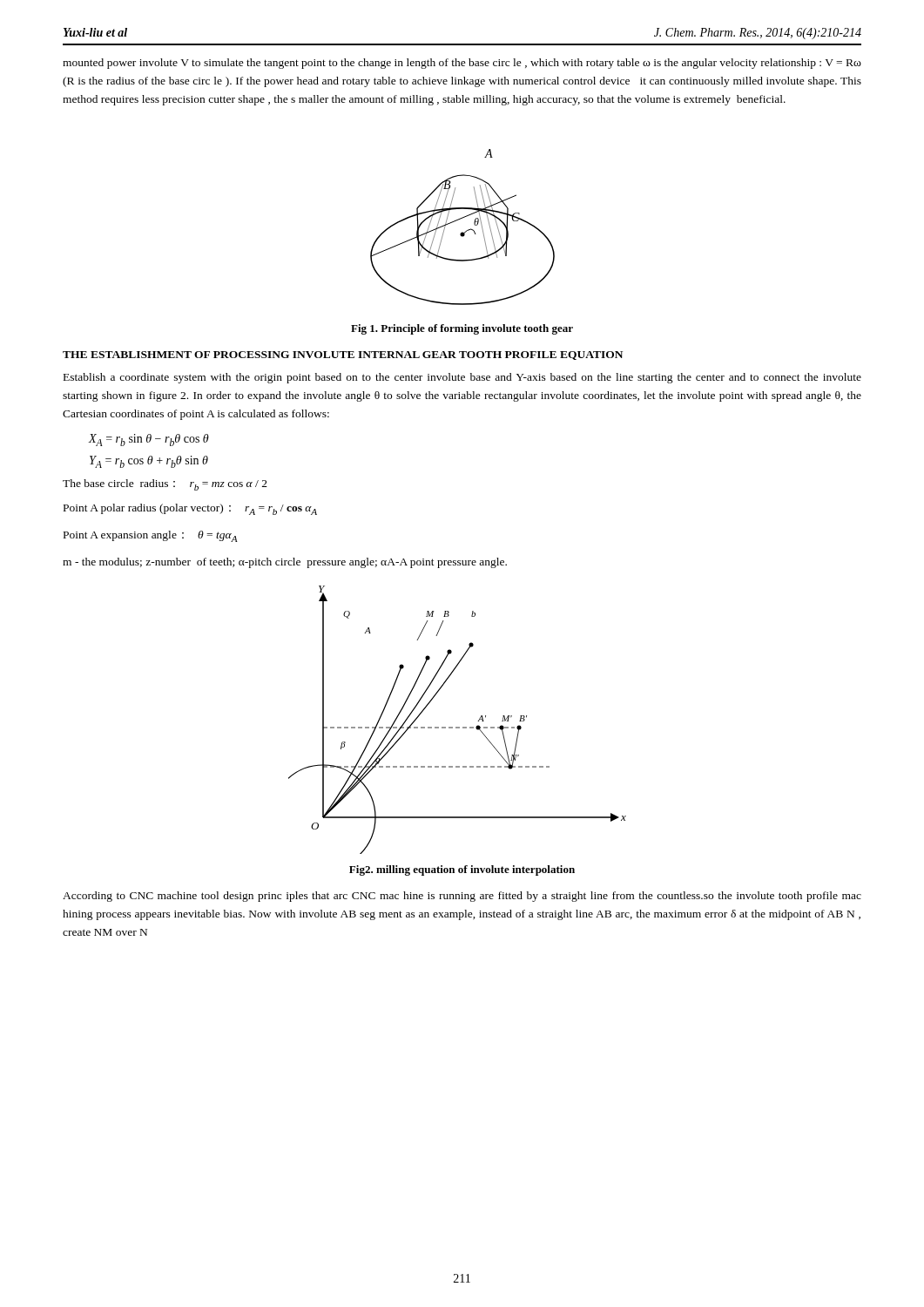Select the caption that says "Fig2. milling equation of involute interpolation"

point(462,869)
